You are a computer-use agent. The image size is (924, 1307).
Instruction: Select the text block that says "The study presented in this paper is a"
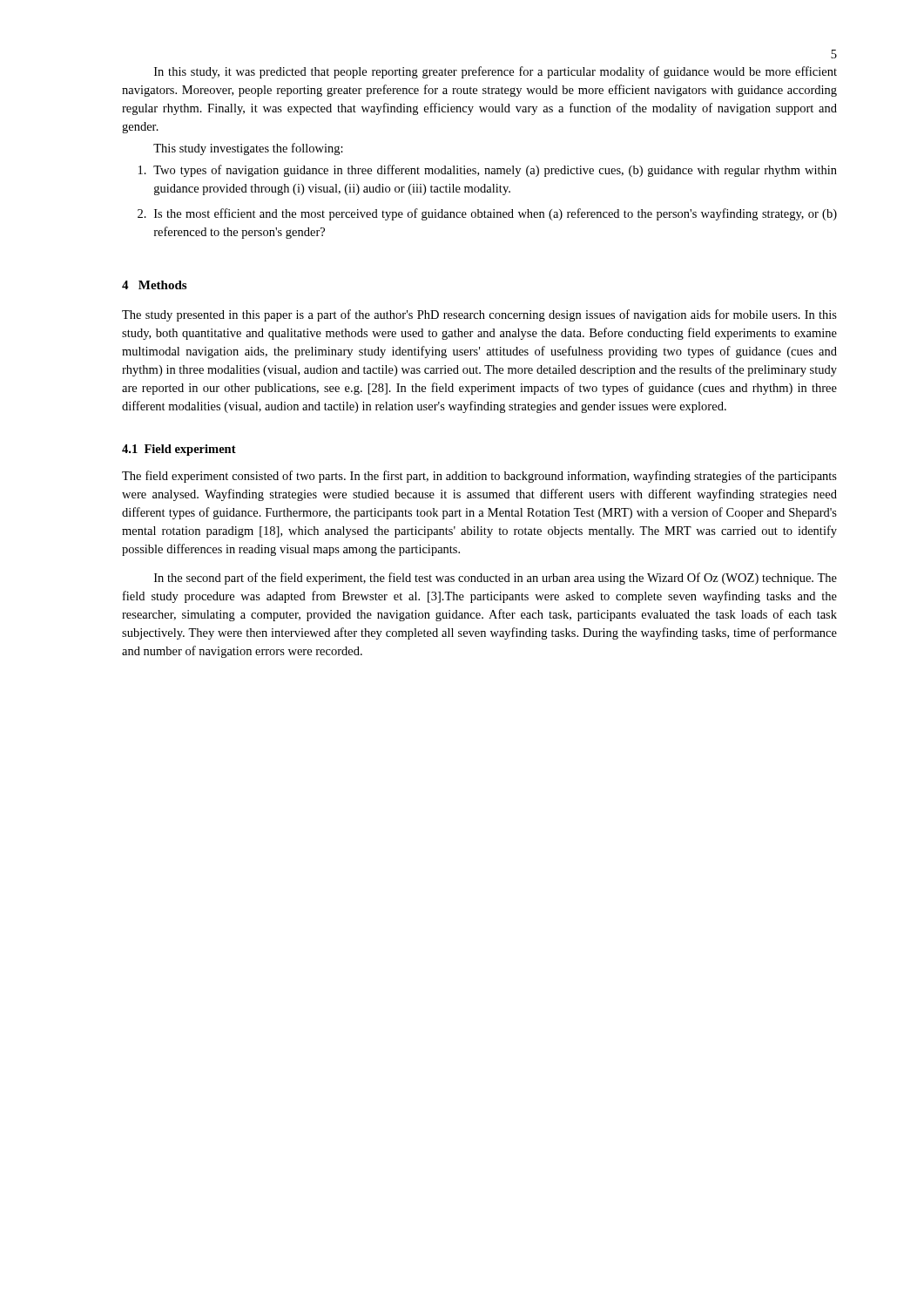pyautogui.click(x=479, y=361)
